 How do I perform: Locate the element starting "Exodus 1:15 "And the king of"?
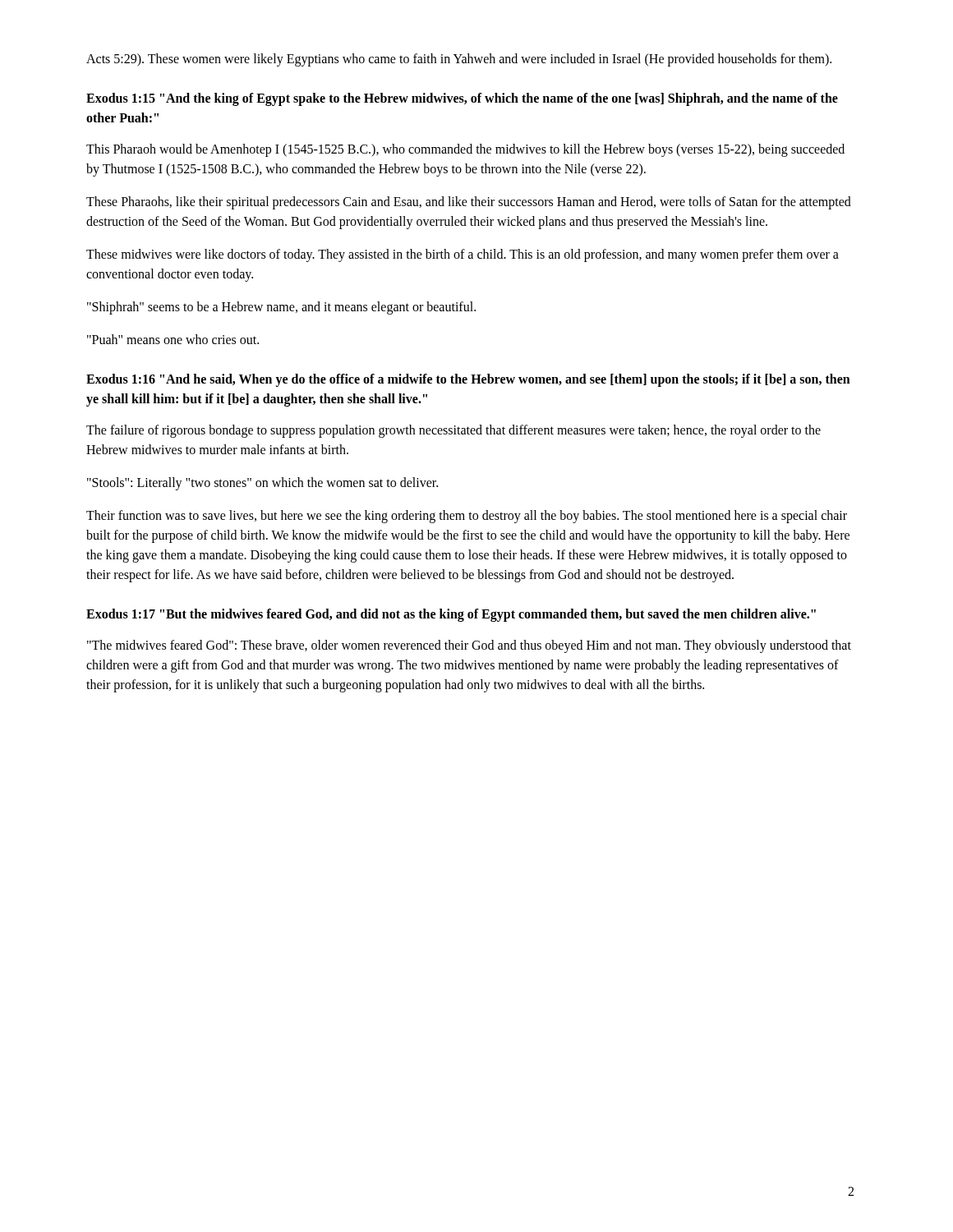[462, 108]
